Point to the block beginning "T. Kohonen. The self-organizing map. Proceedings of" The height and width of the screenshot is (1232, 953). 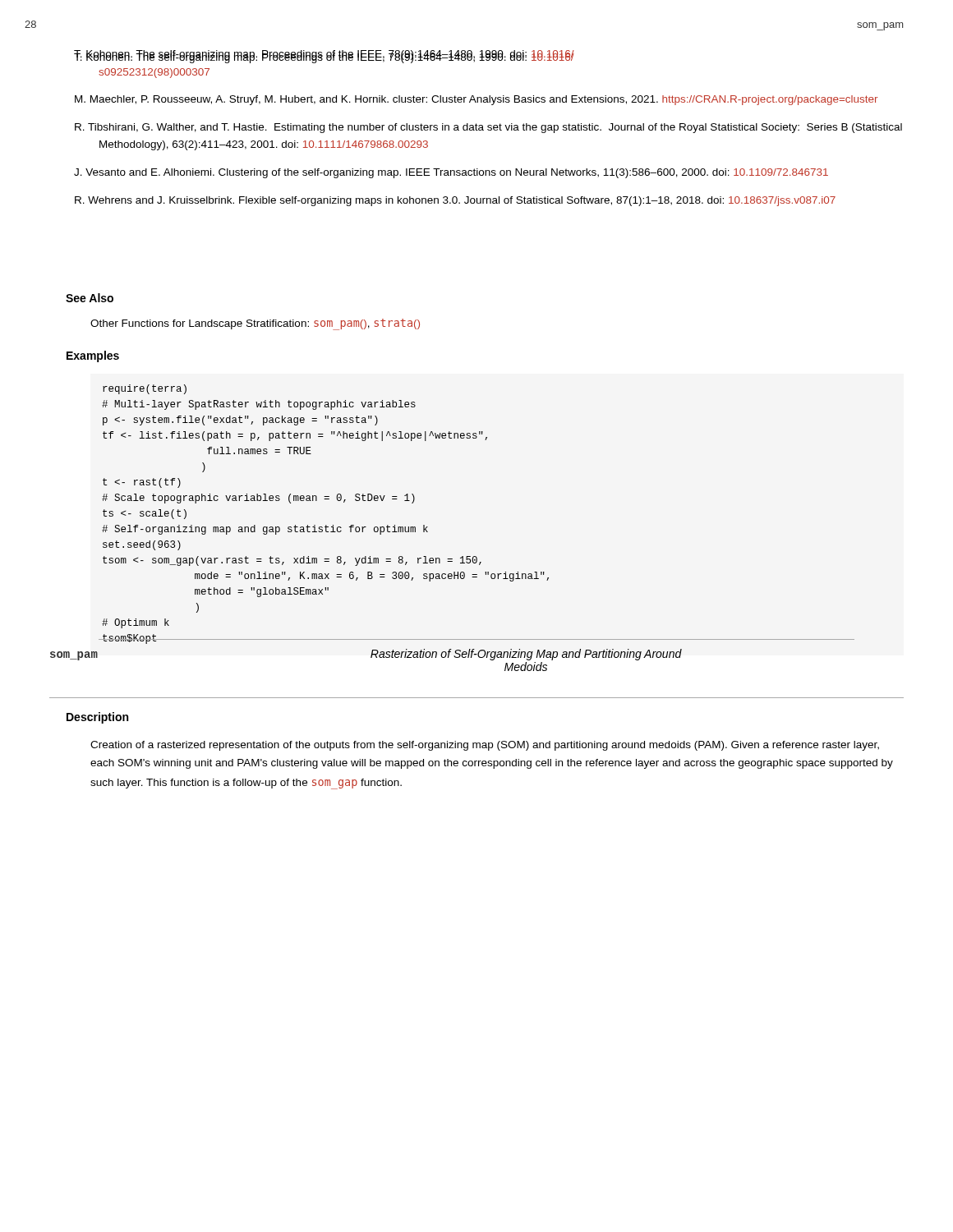pyautogui.click(x=324, y=66)
